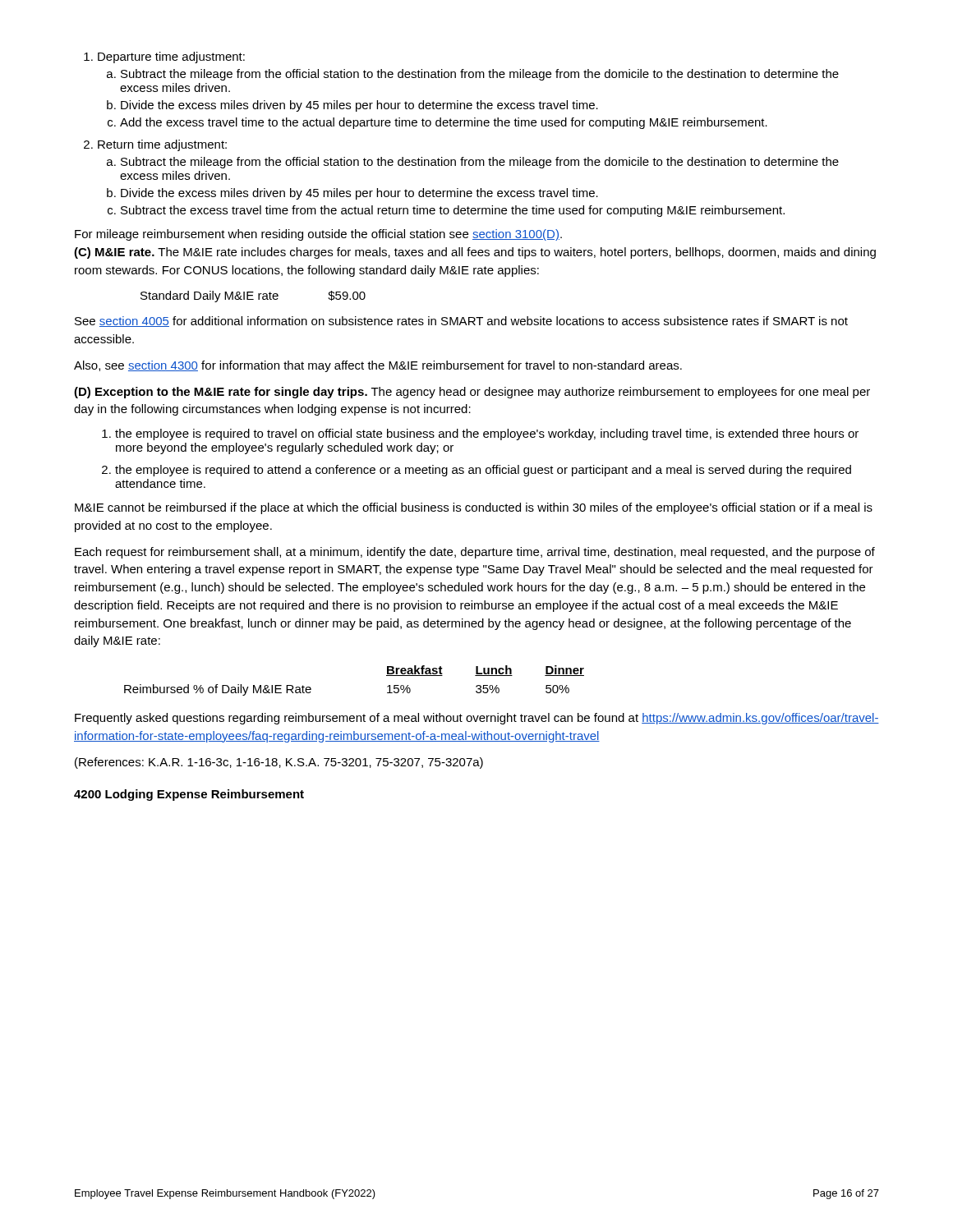Where is the passage that starts "Also, see section"?
The image size is (953, 1232).
coord(476,365)
